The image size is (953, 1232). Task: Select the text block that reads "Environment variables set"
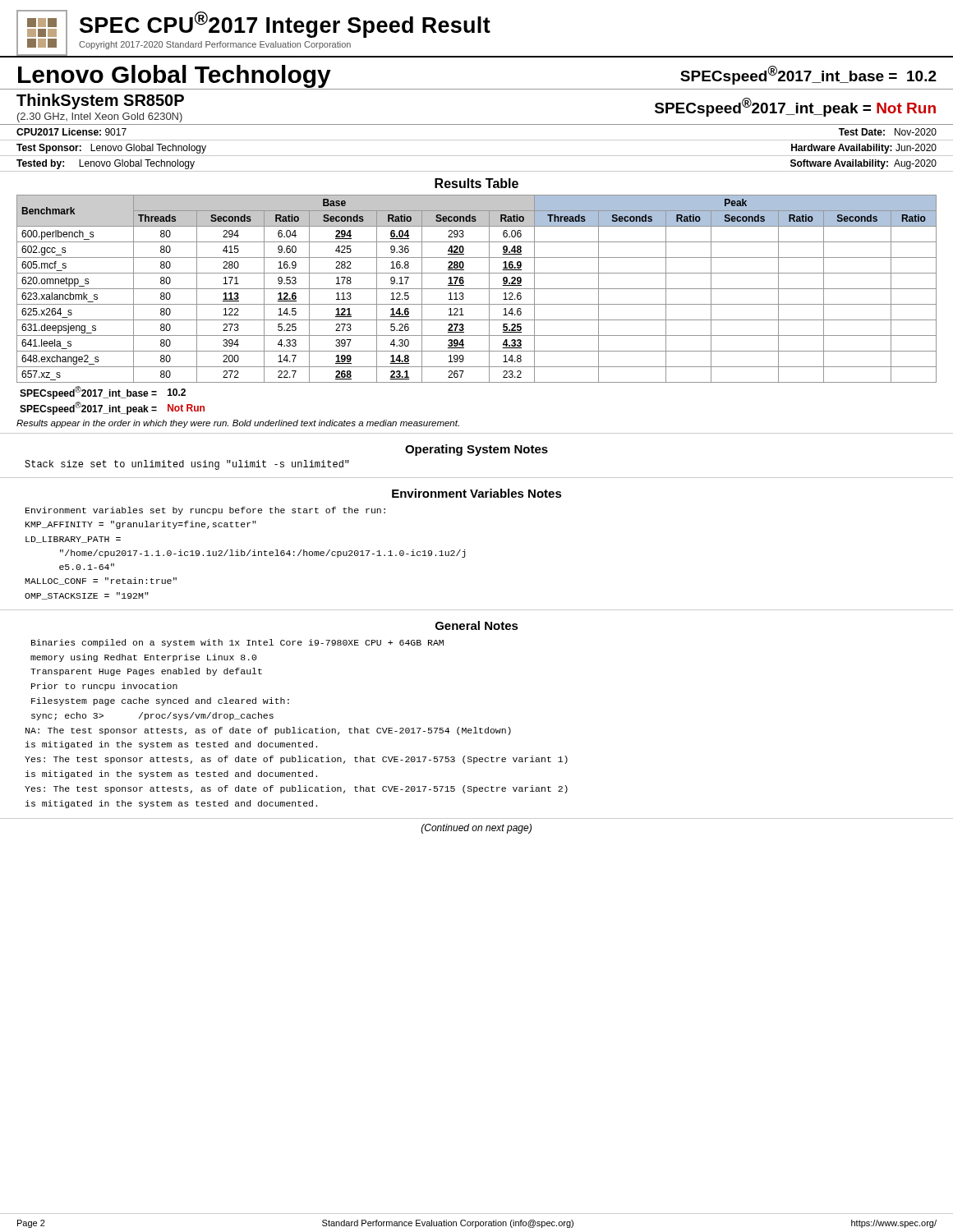pyautogui.click(x=246, y=553)
